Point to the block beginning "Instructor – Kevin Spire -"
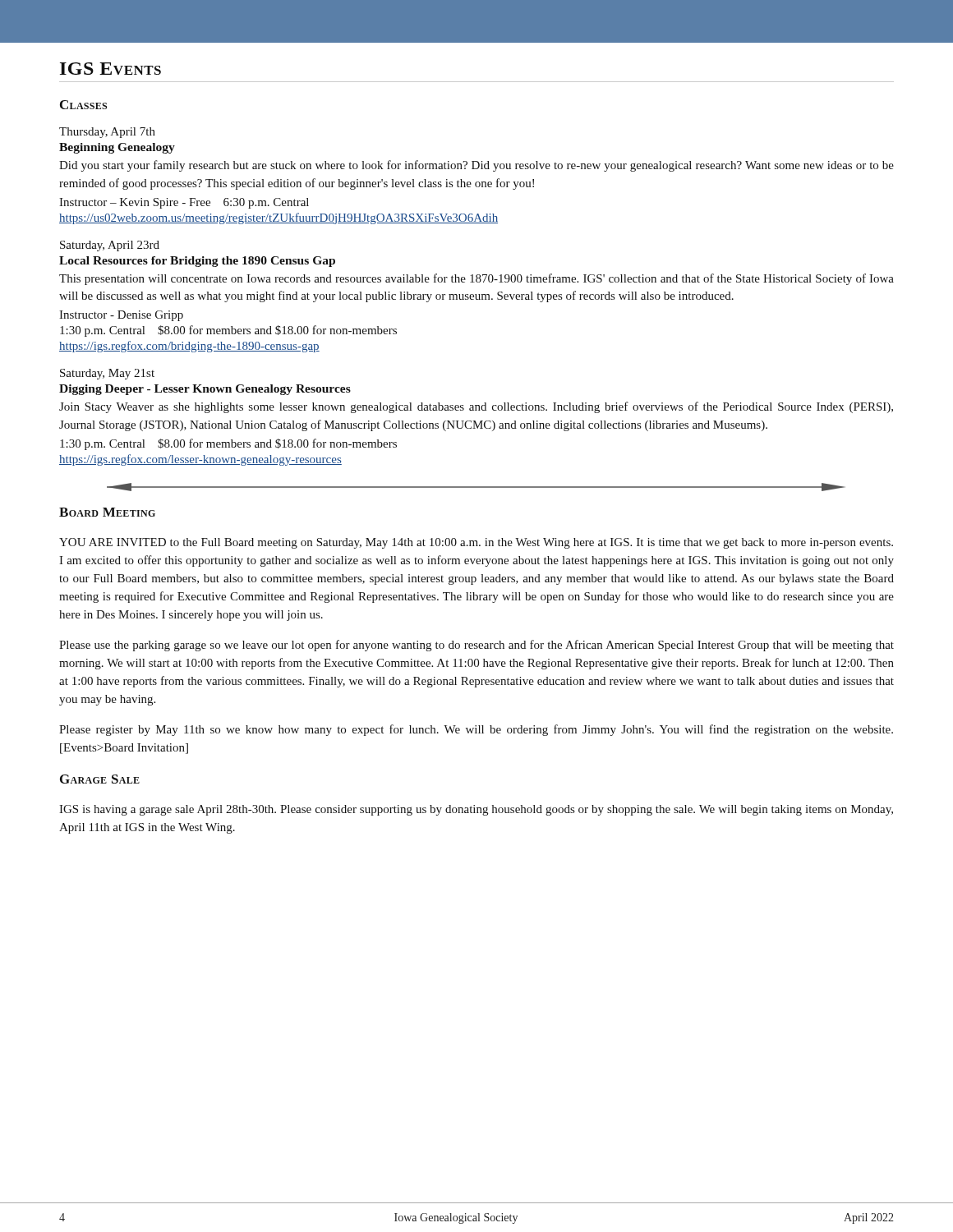The image size is (953, 1232). [184, 202]
